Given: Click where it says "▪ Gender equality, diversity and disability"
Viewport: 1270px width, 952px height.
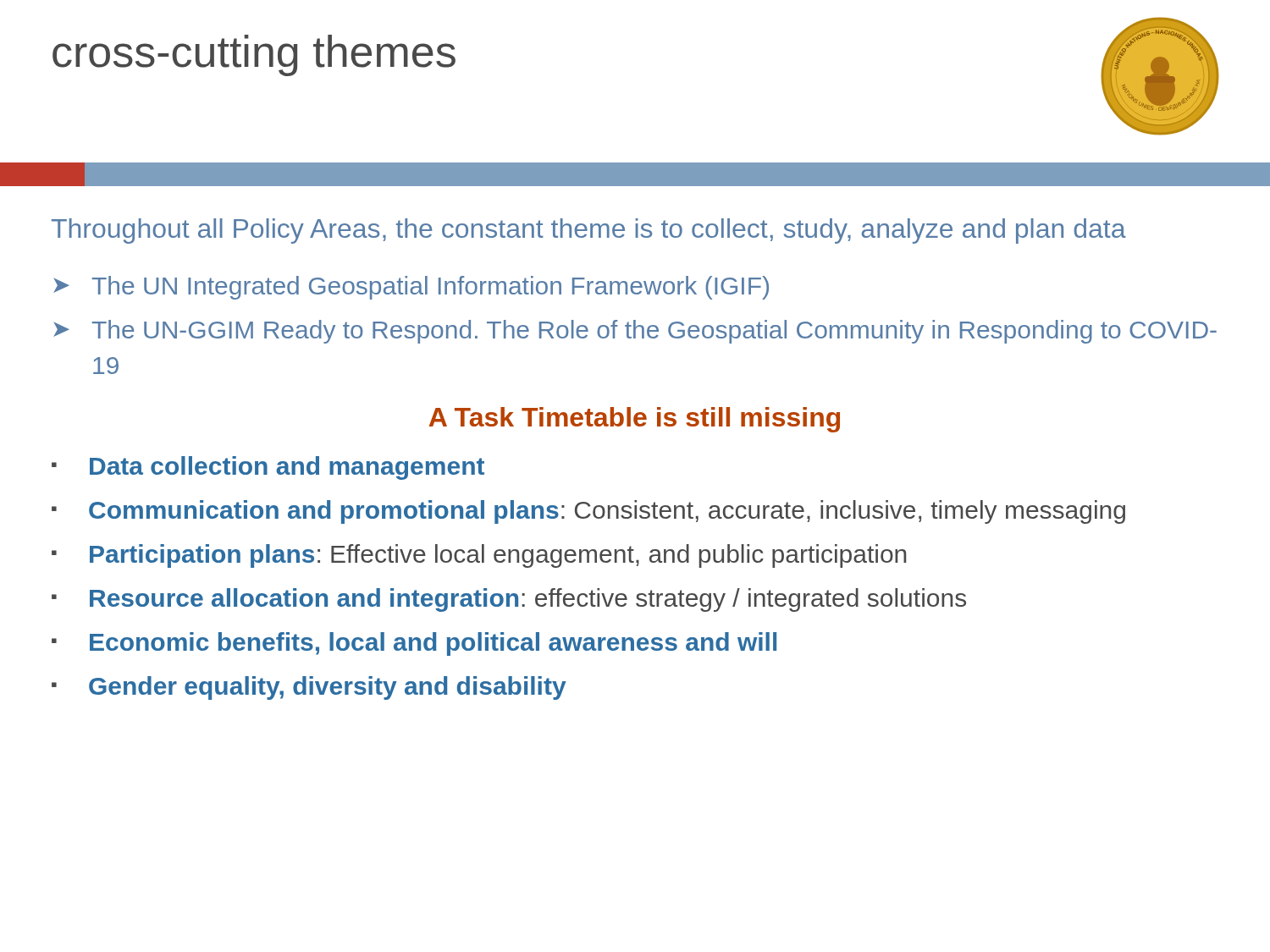Looking at the screenshot, I should [308, 686].
